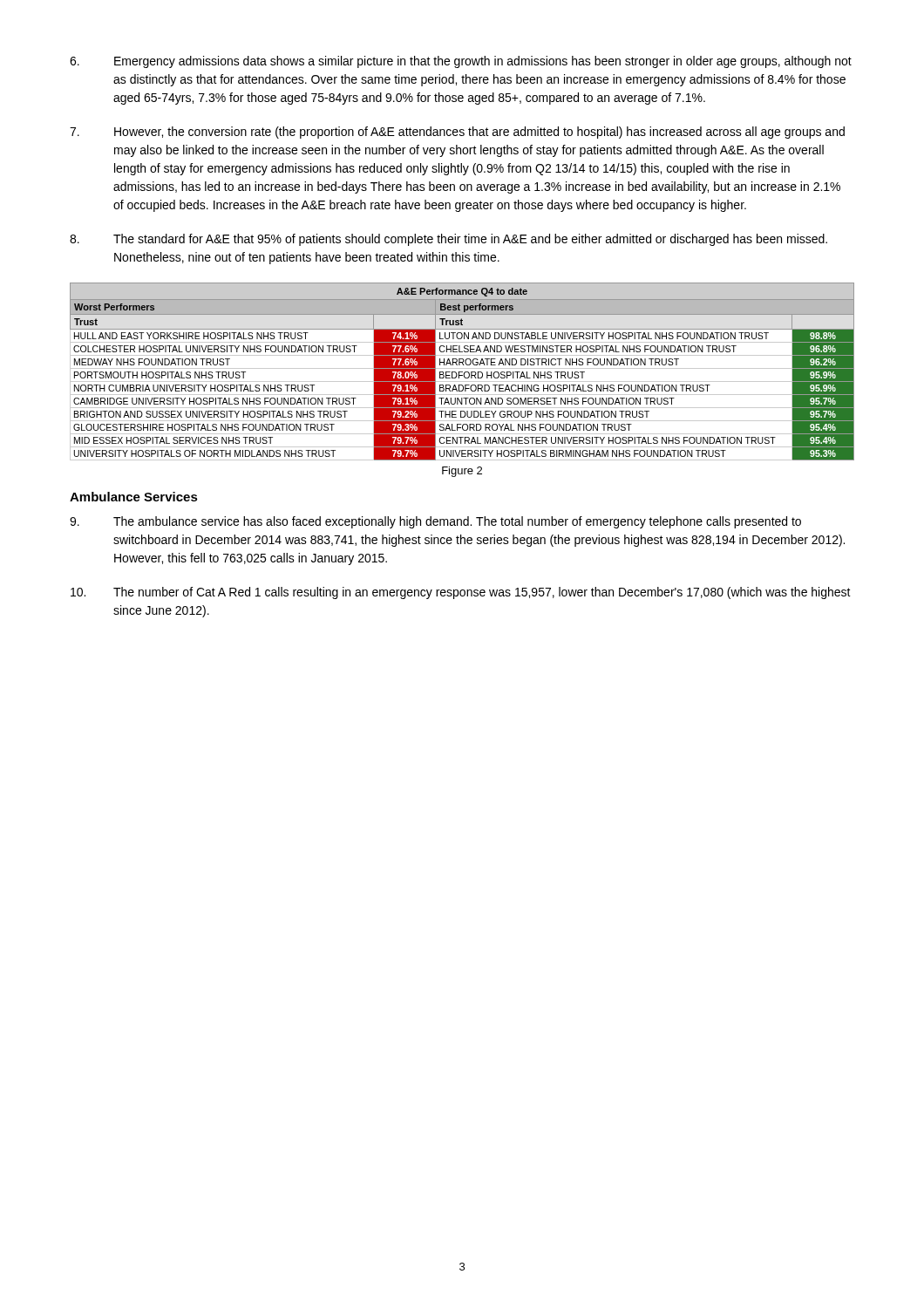Screen dimensions: 1308x924
Task: Find the text block starting "9. The ambulance service has also faced"
Action: (462, 540)
